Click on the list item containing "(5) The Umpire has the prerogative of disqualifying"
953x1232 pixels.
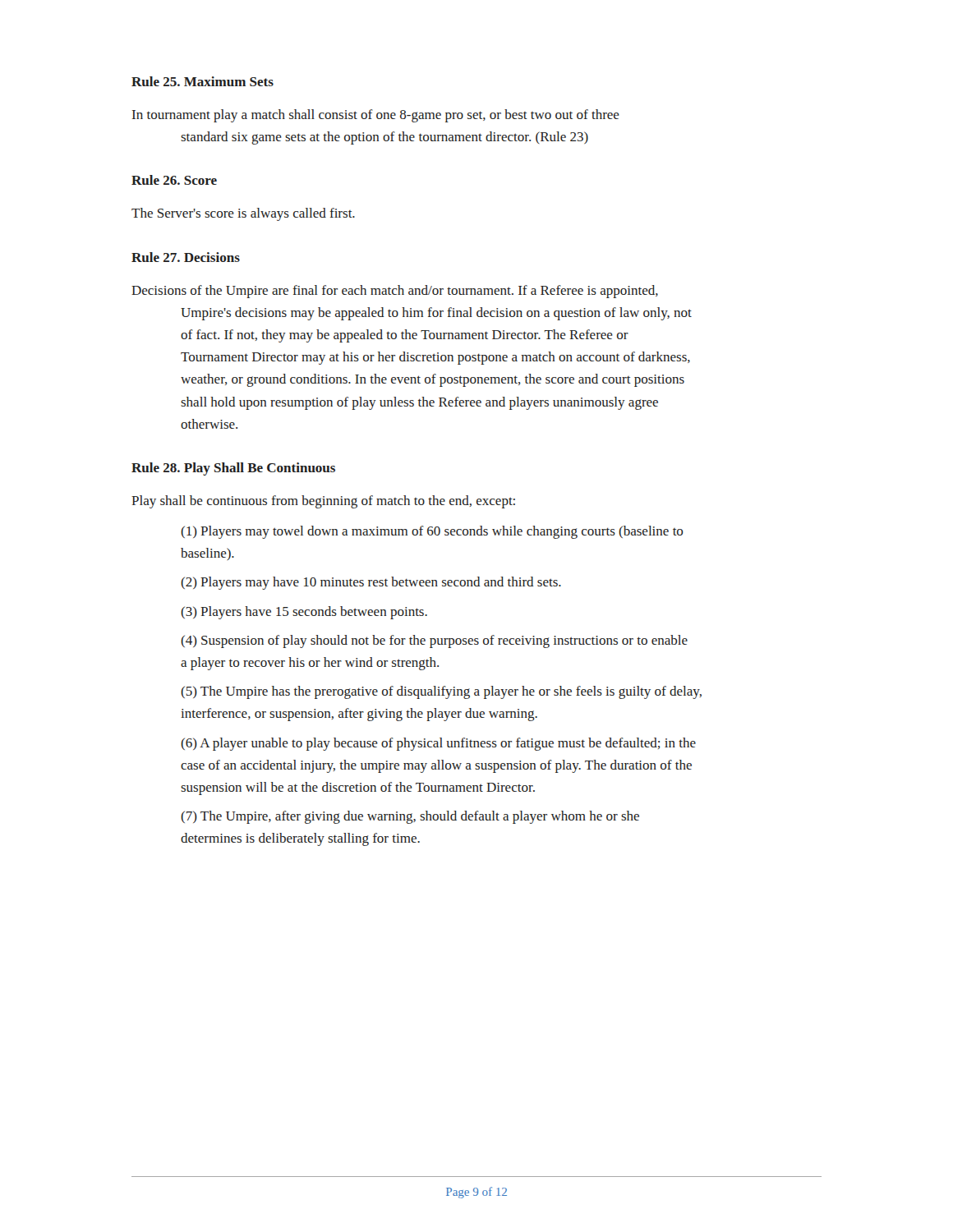442,702
